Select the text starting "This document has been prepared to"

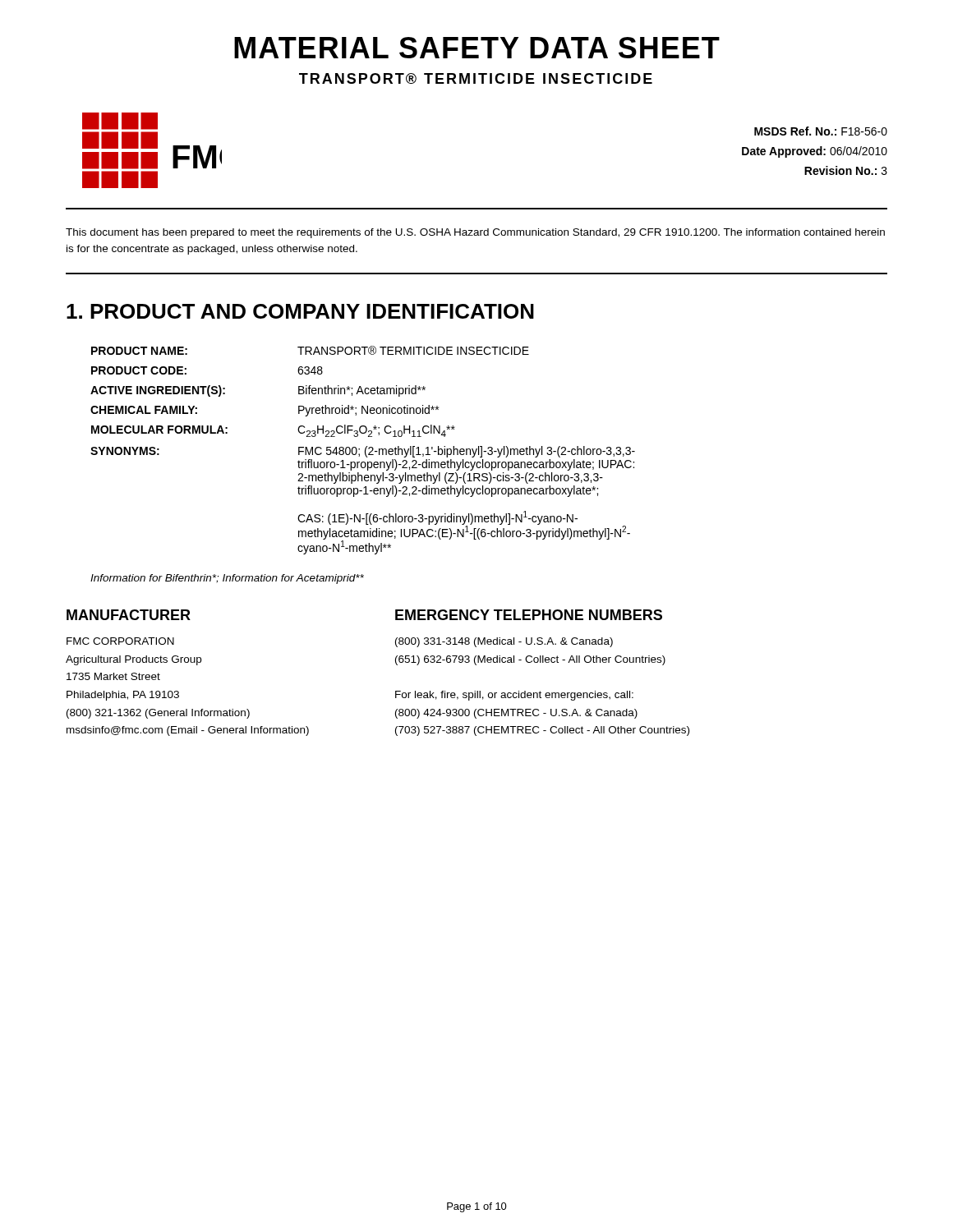(476, 240)
